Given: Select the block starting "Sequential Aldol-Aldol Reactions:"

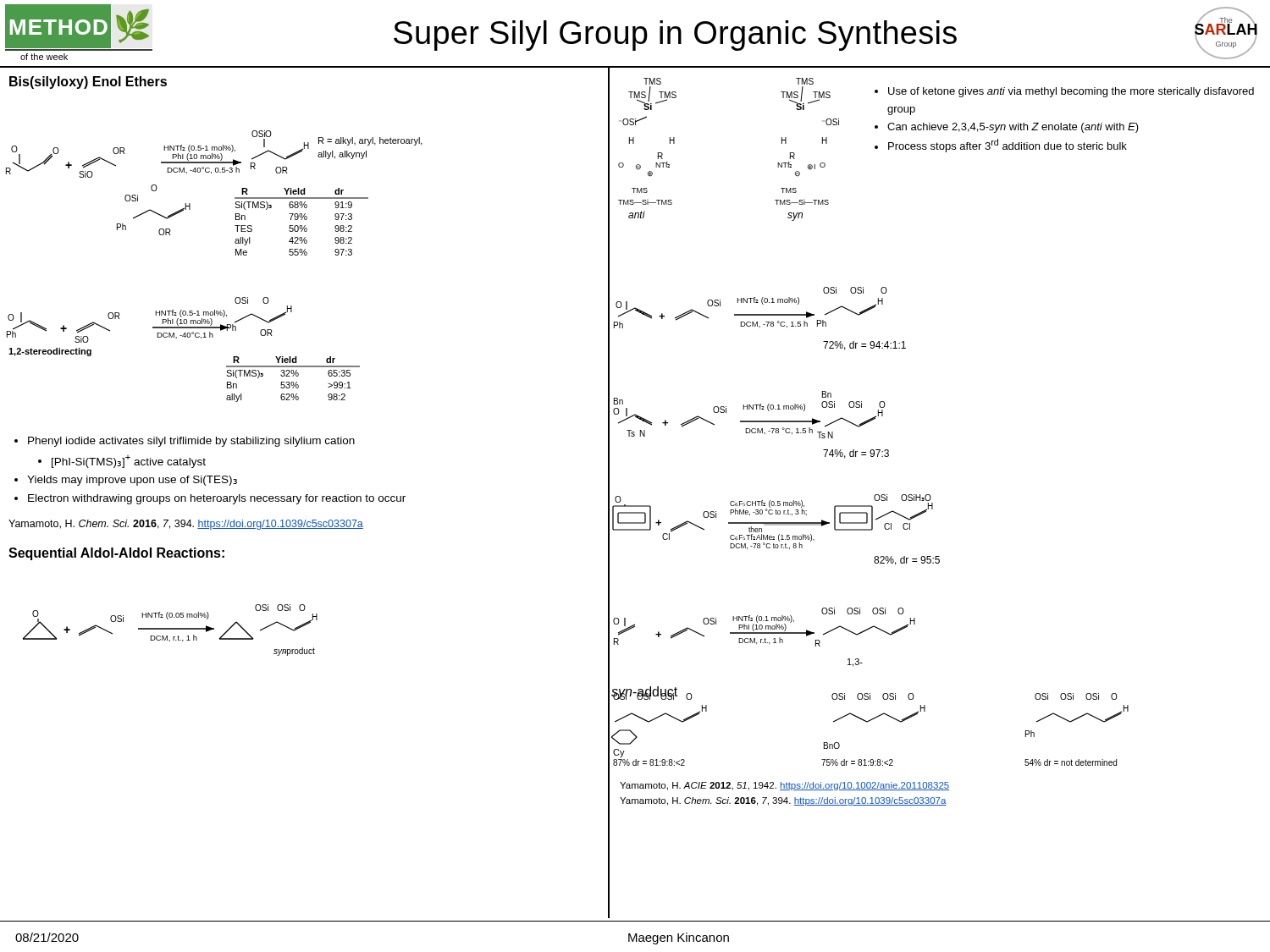Looking at the screenshot, I should 117,553.
